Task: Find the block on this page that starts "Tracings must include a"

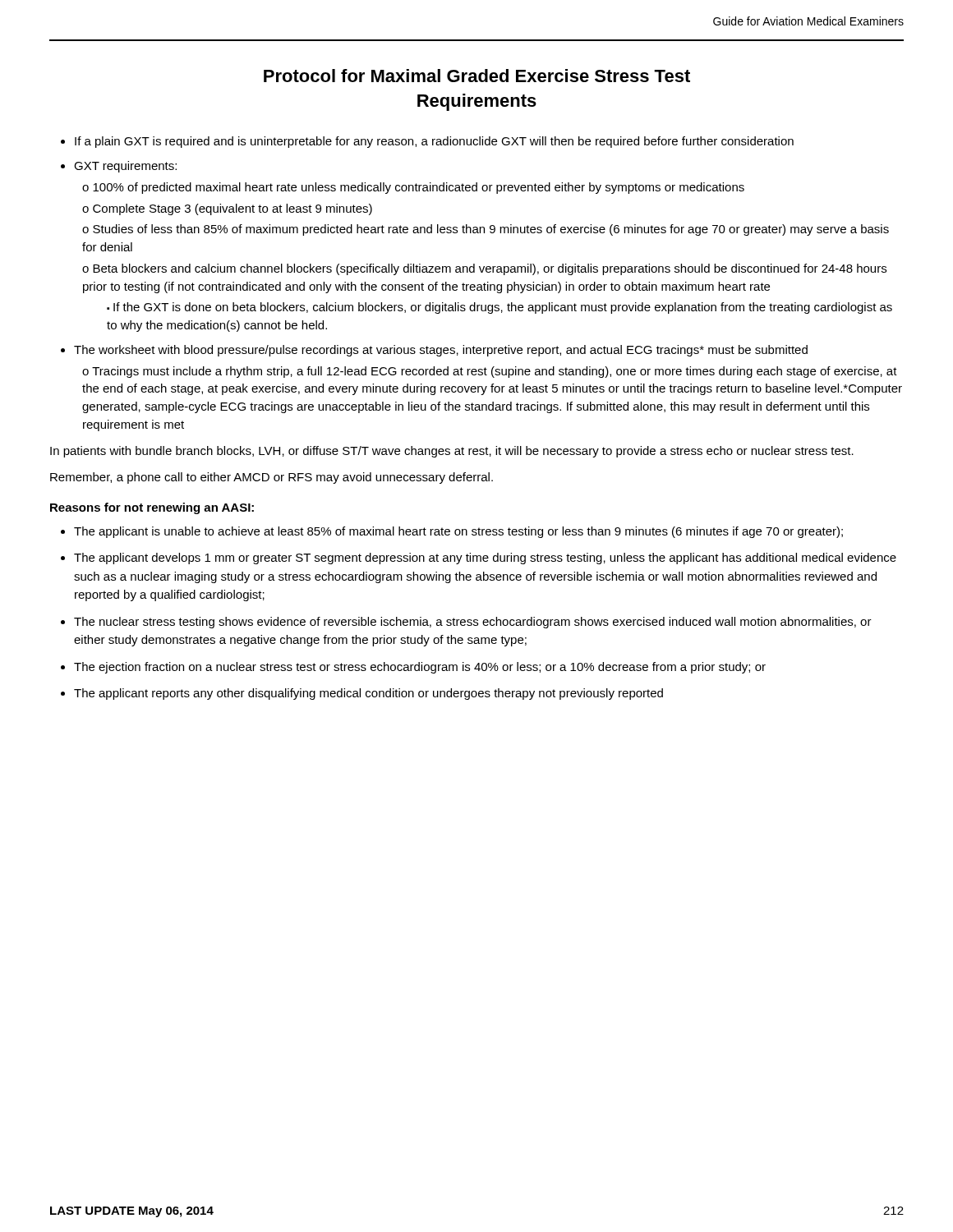Action: [492, 397]
